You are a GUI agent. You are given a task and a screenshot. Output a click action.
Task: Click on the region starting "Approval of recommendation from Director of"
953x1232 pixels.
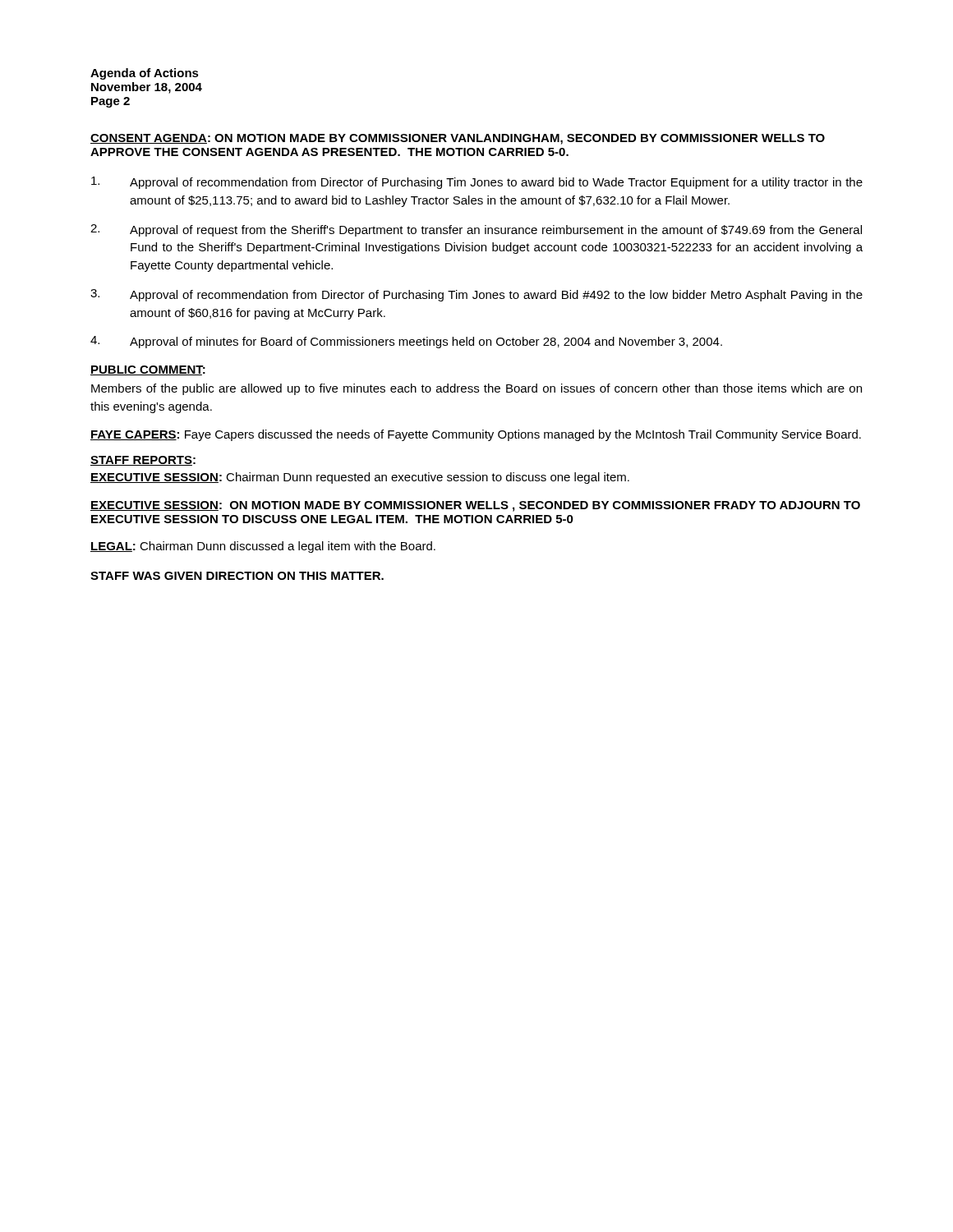476,191
